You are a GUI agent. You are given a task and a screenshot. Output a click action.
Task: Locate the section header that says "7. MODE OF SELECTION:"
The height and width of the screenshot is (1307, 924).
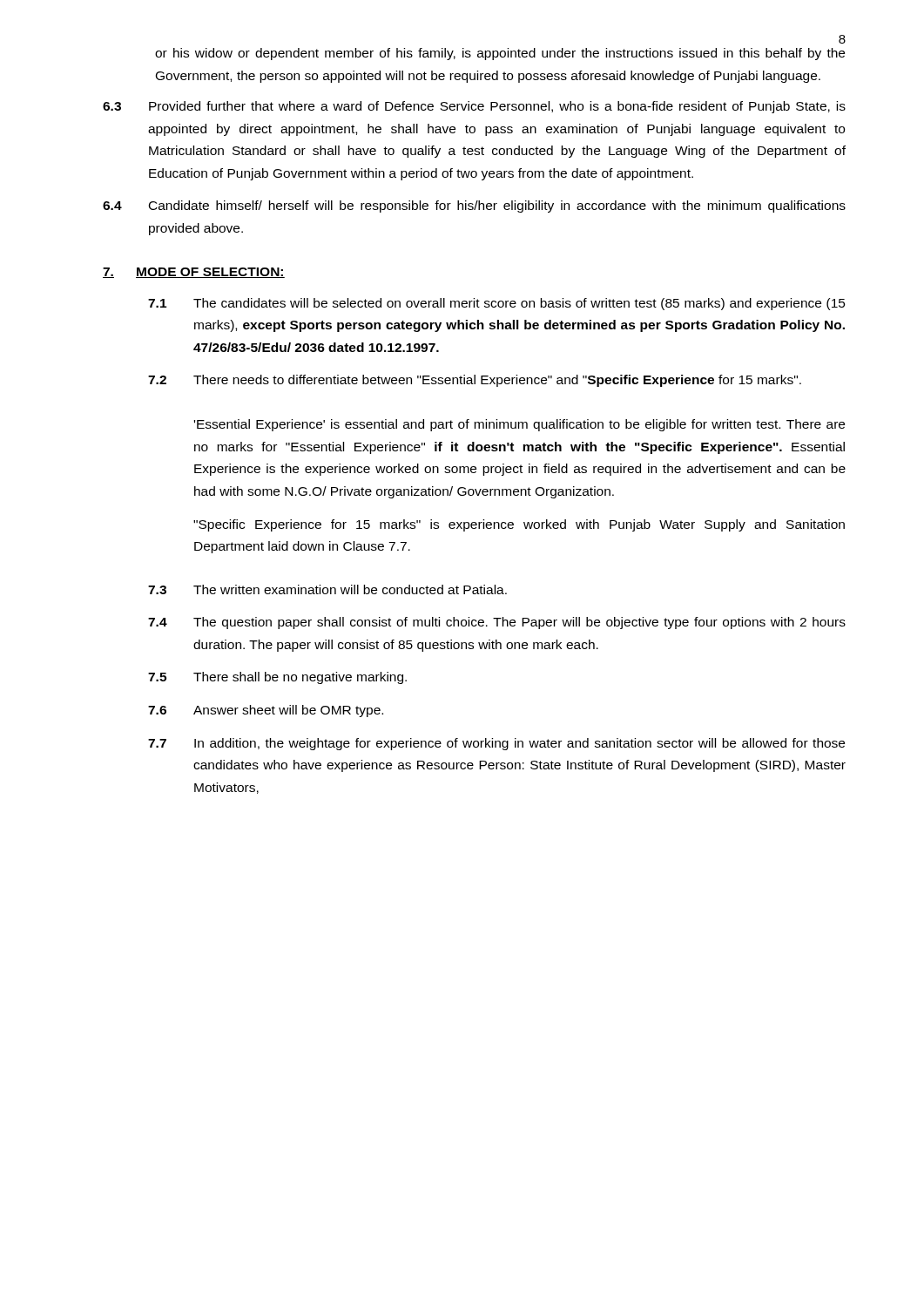coord(194,271)
